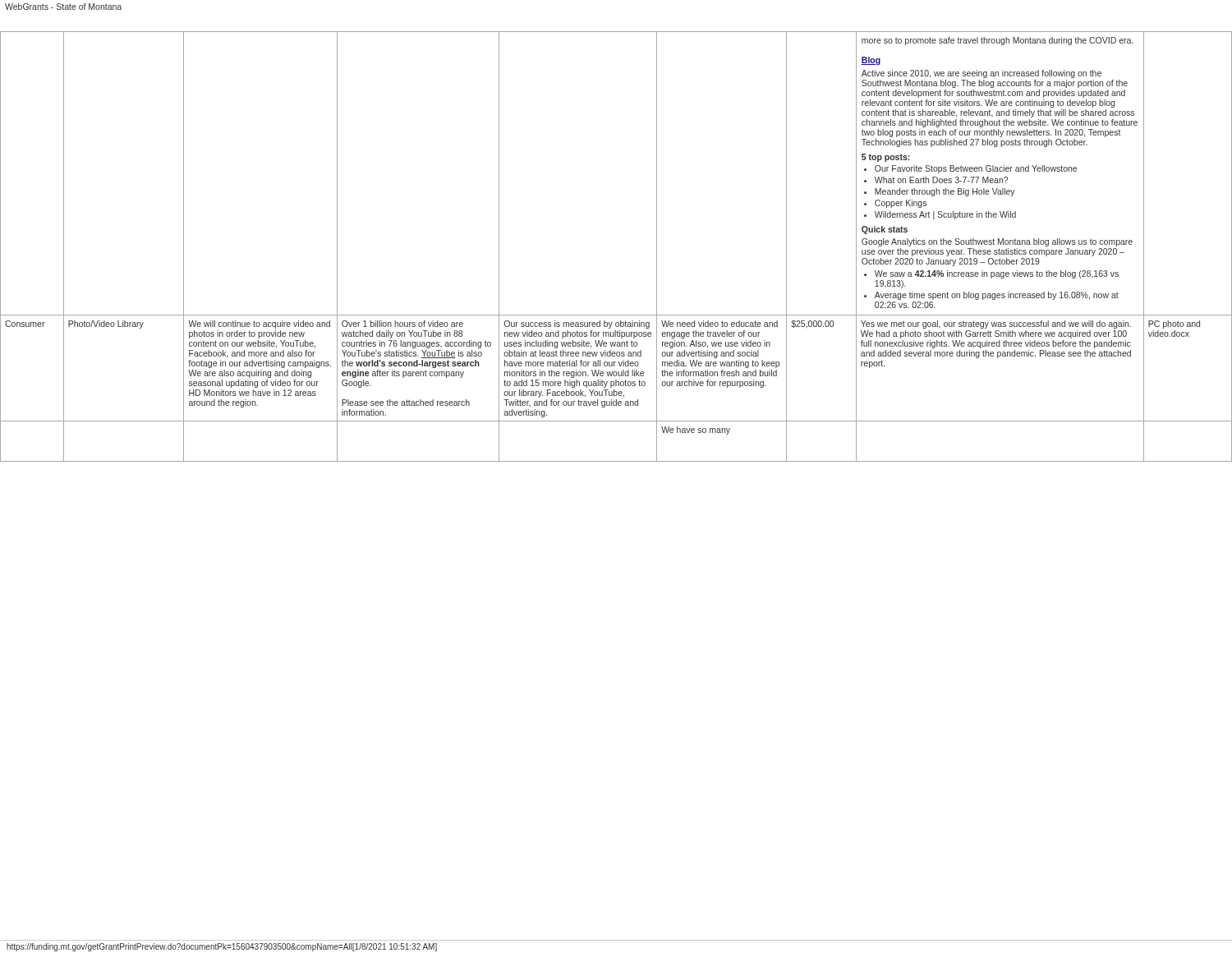This screenshot has width=1232, height=953.
Task: Click on the text starting "Blog Active since 2010,"
Action: tap(1000, 182)
